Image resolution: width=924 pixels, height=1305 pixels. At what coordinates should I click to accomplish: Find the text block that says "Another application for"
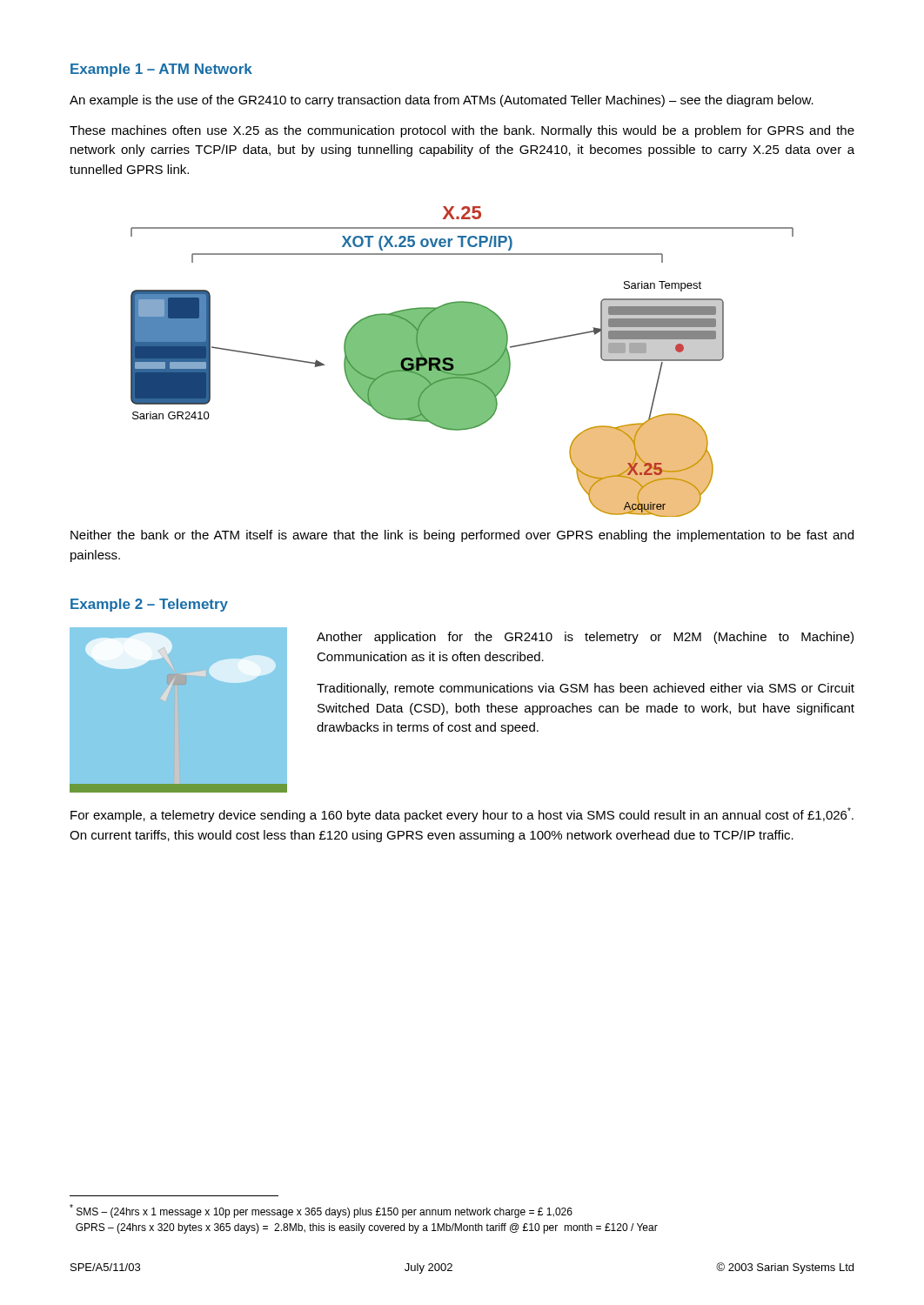click(x=586, y=646)
